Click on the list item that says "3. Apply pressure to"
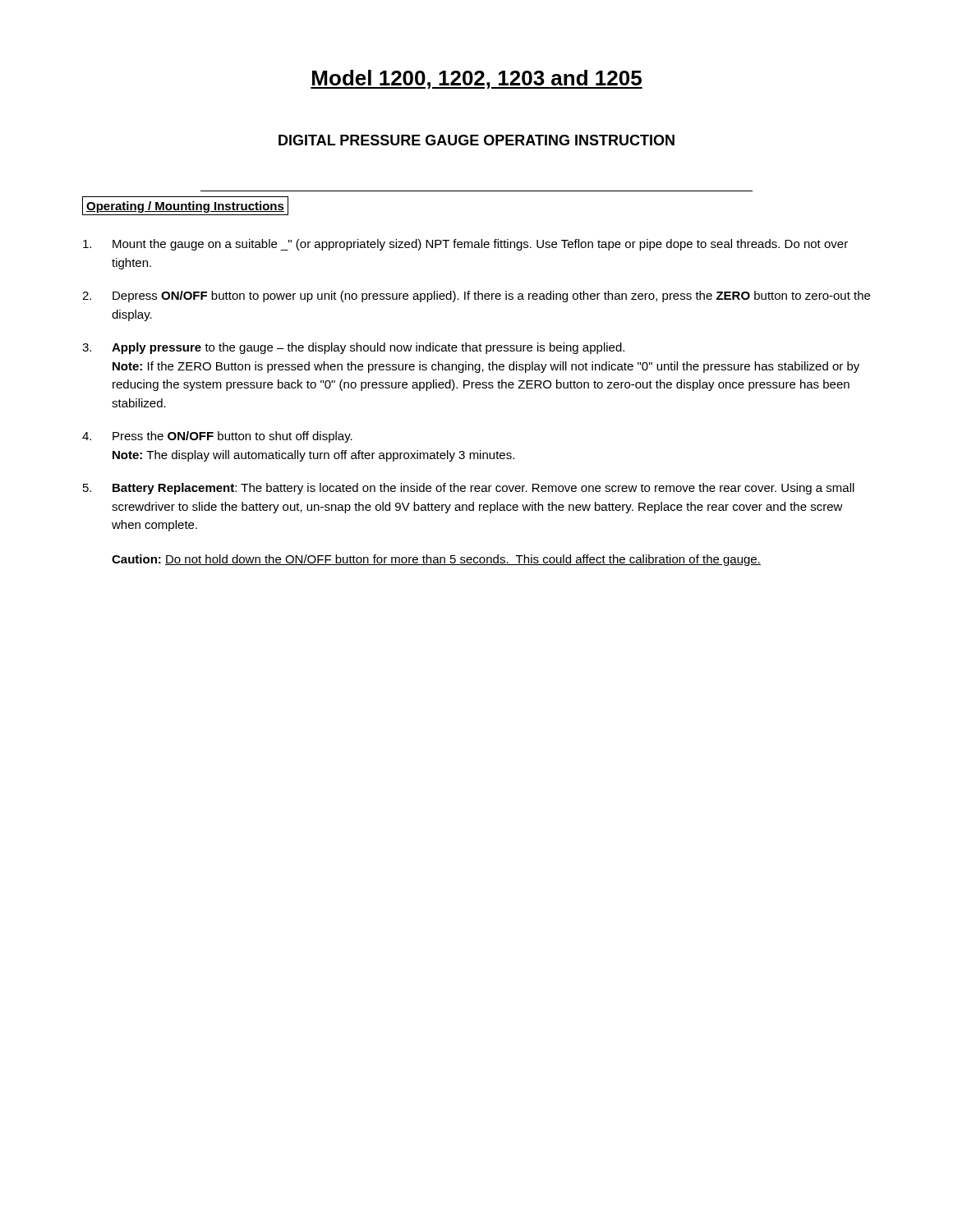This screenshot has width=953, height=1232. [x=476, y=375]
